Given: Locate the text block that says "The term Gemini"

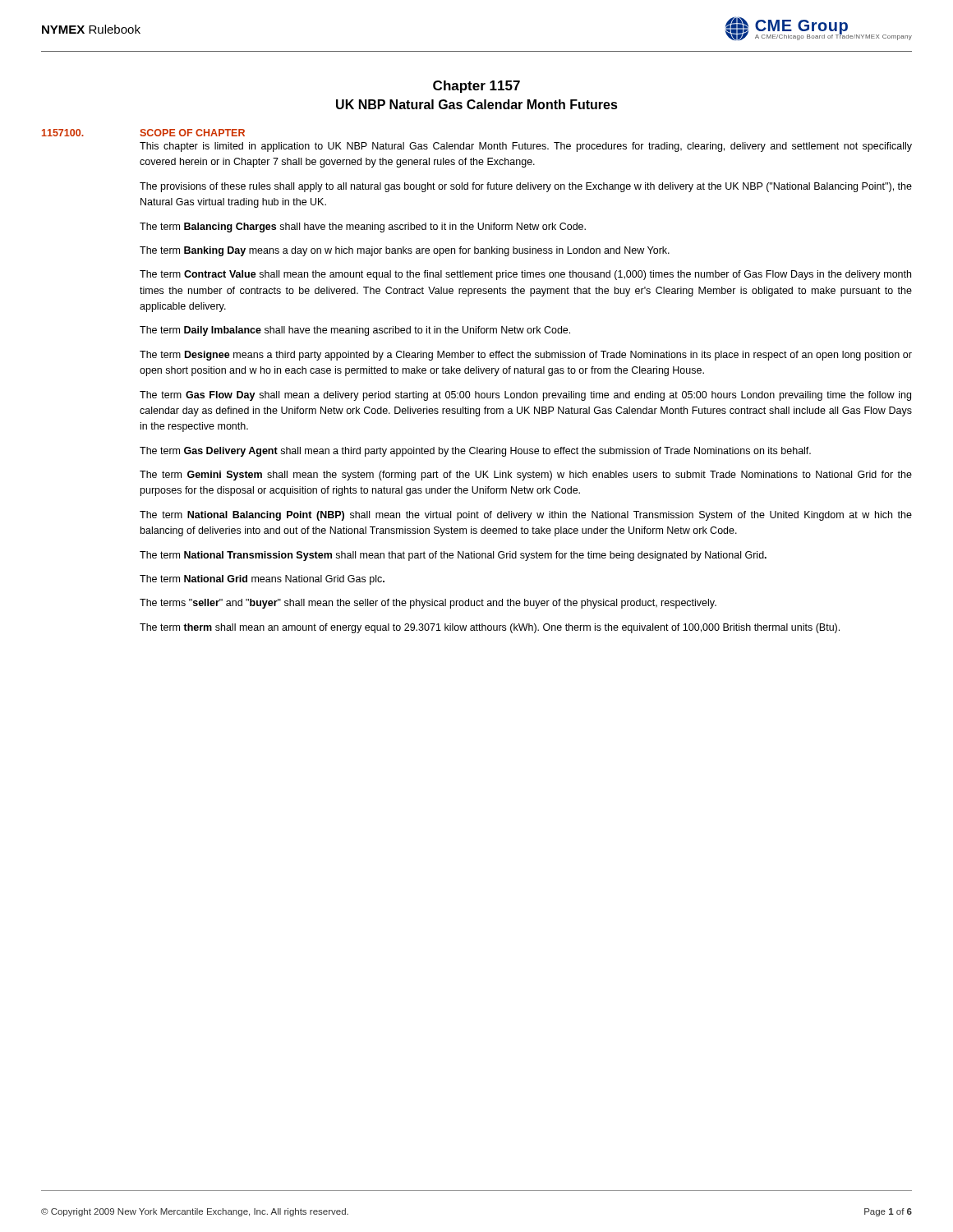Looking at the screenshot, I should tap(526, 483).
